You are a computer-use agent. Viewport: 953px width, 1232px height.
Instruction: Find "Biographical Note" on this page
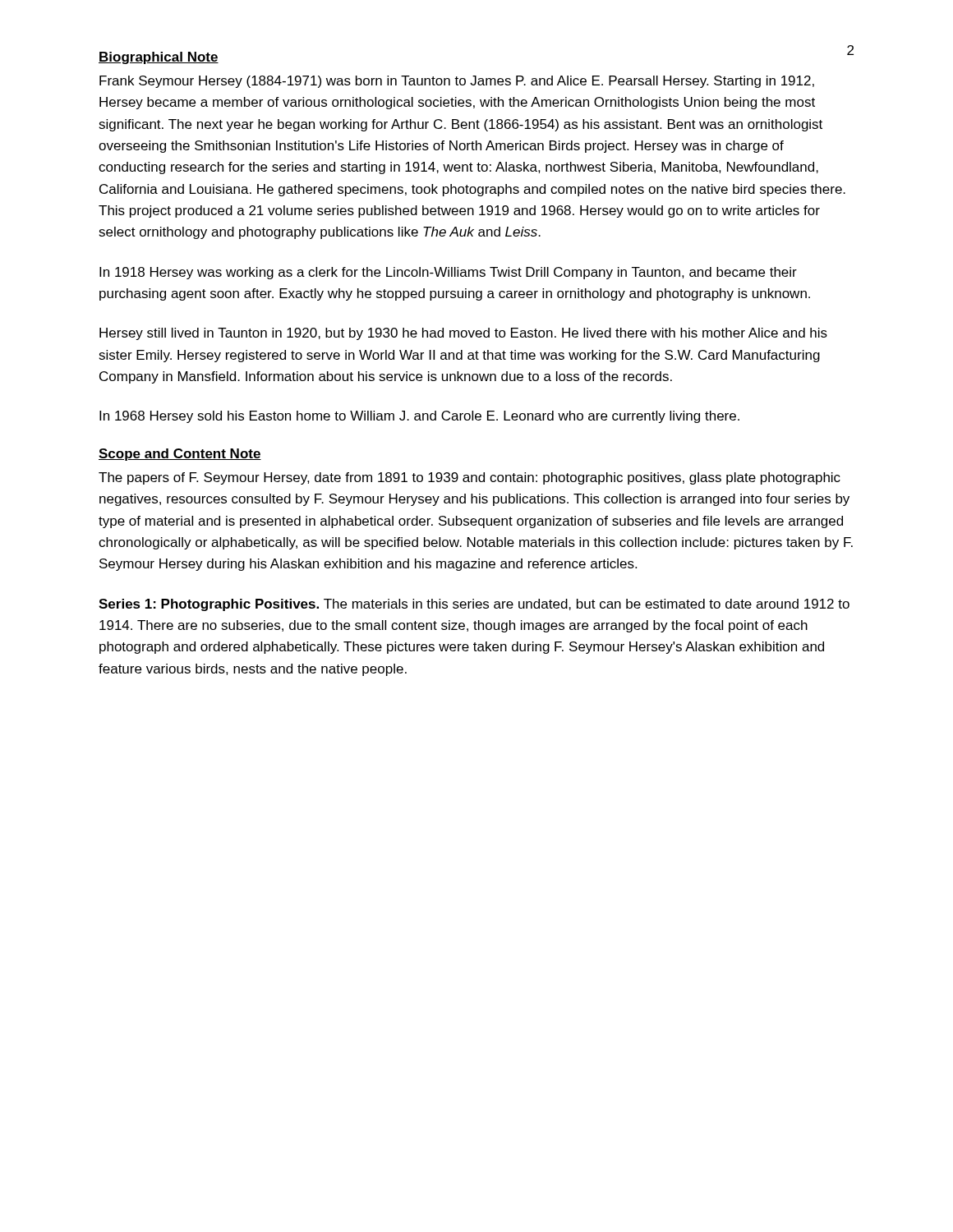158,57
